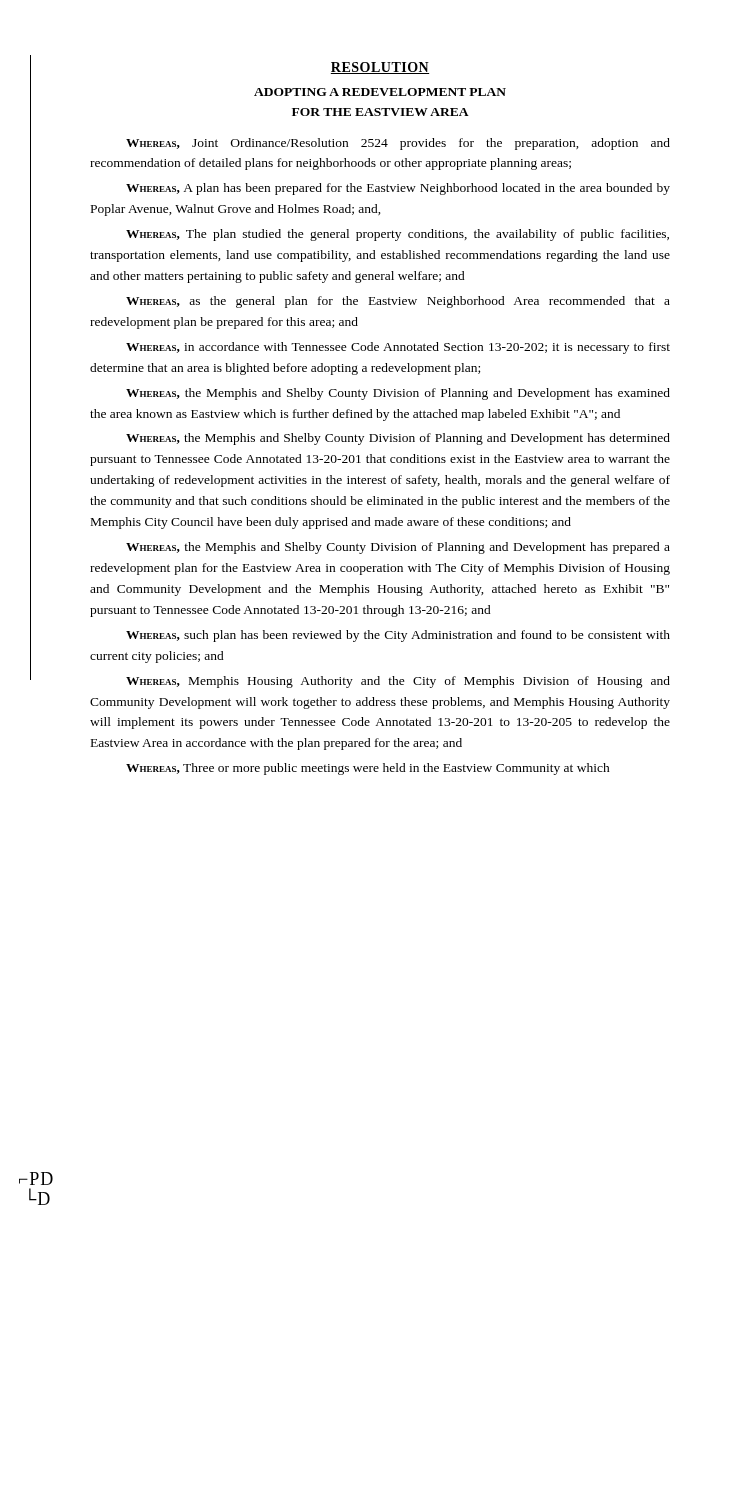Select the passage starting "Whereas, as the general"
The height and width of the screenshot is (1500, 750).
click(x=380, y=311)
